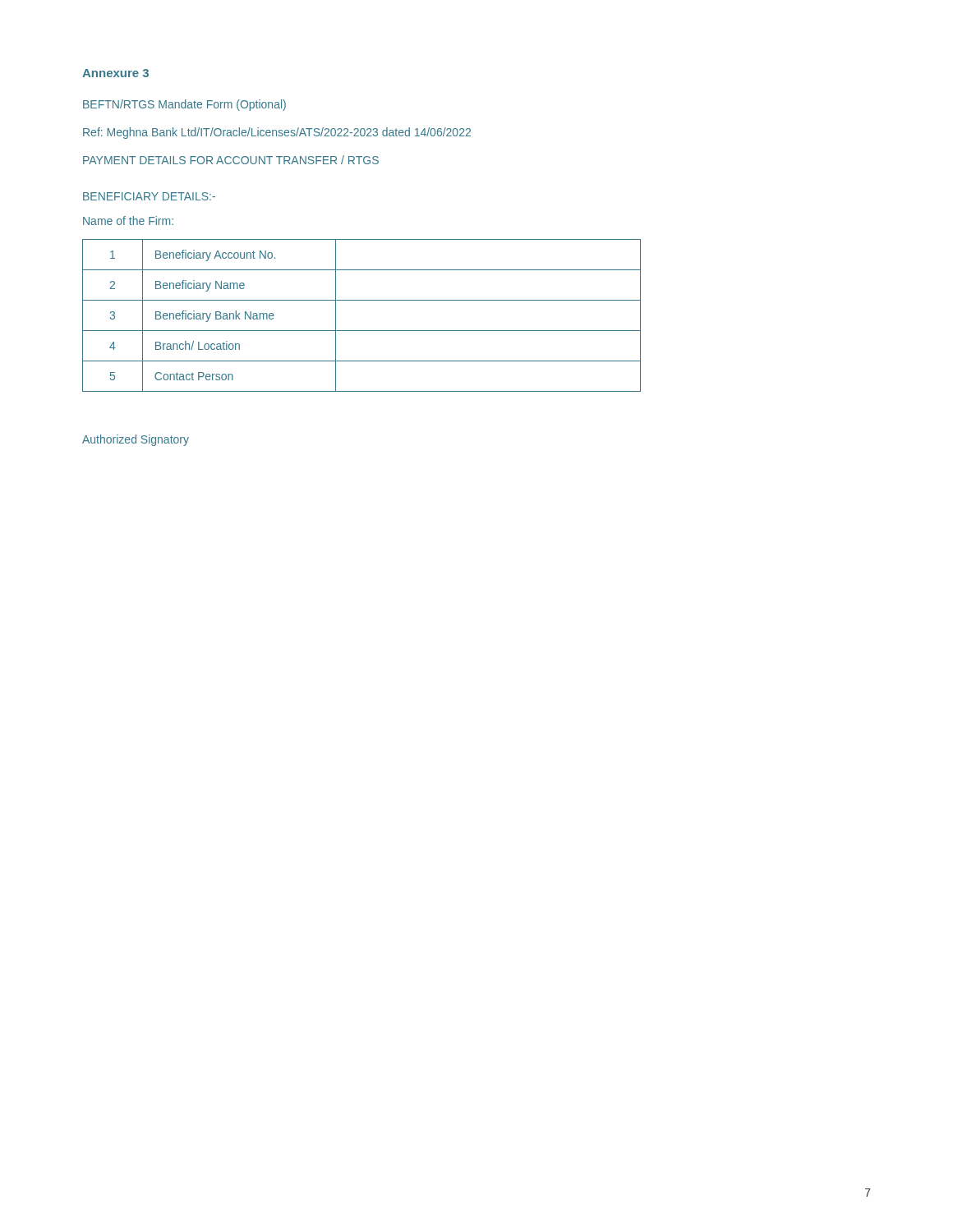The width and height of the screenshot is (953, 1232).
Task: Find the text that says "BEFTN/RTGS Mandate Form (Optional)"
Action: (184, 104)
